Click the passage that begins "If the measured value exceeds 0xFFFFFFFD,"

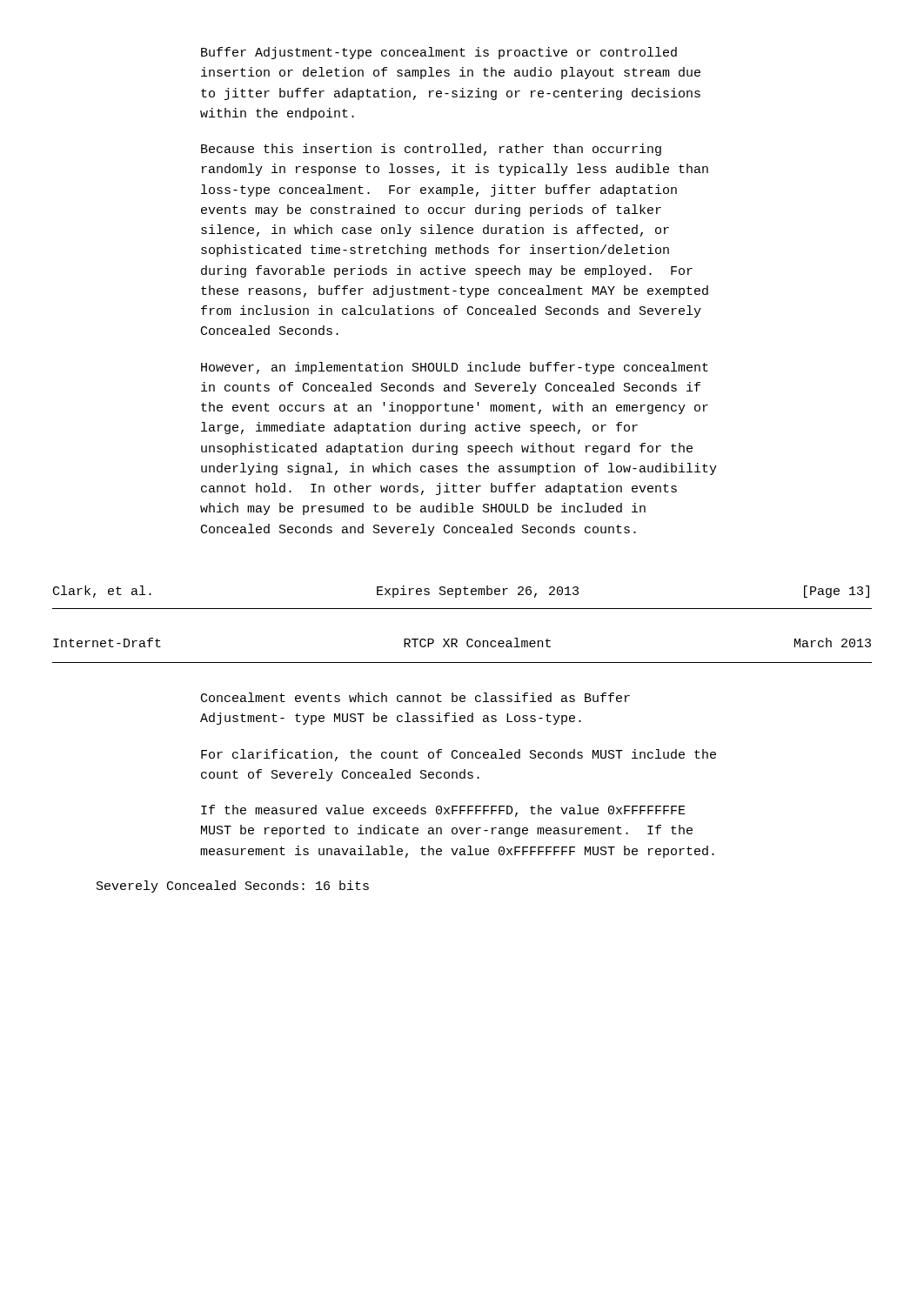459,831
